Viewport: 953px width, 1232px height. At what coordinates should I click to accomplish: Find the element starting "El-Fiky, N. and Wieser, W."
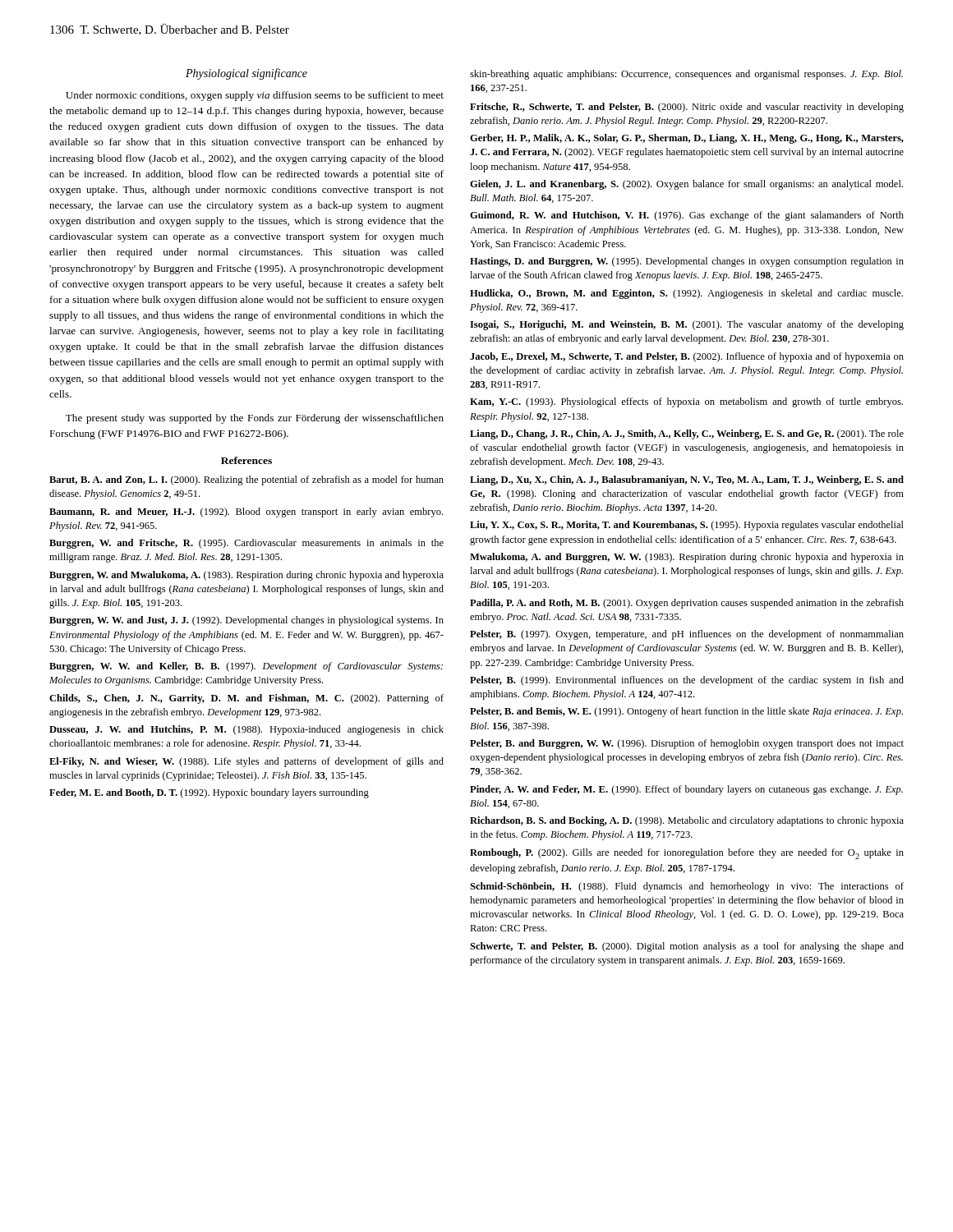click(x=246, y=768)
